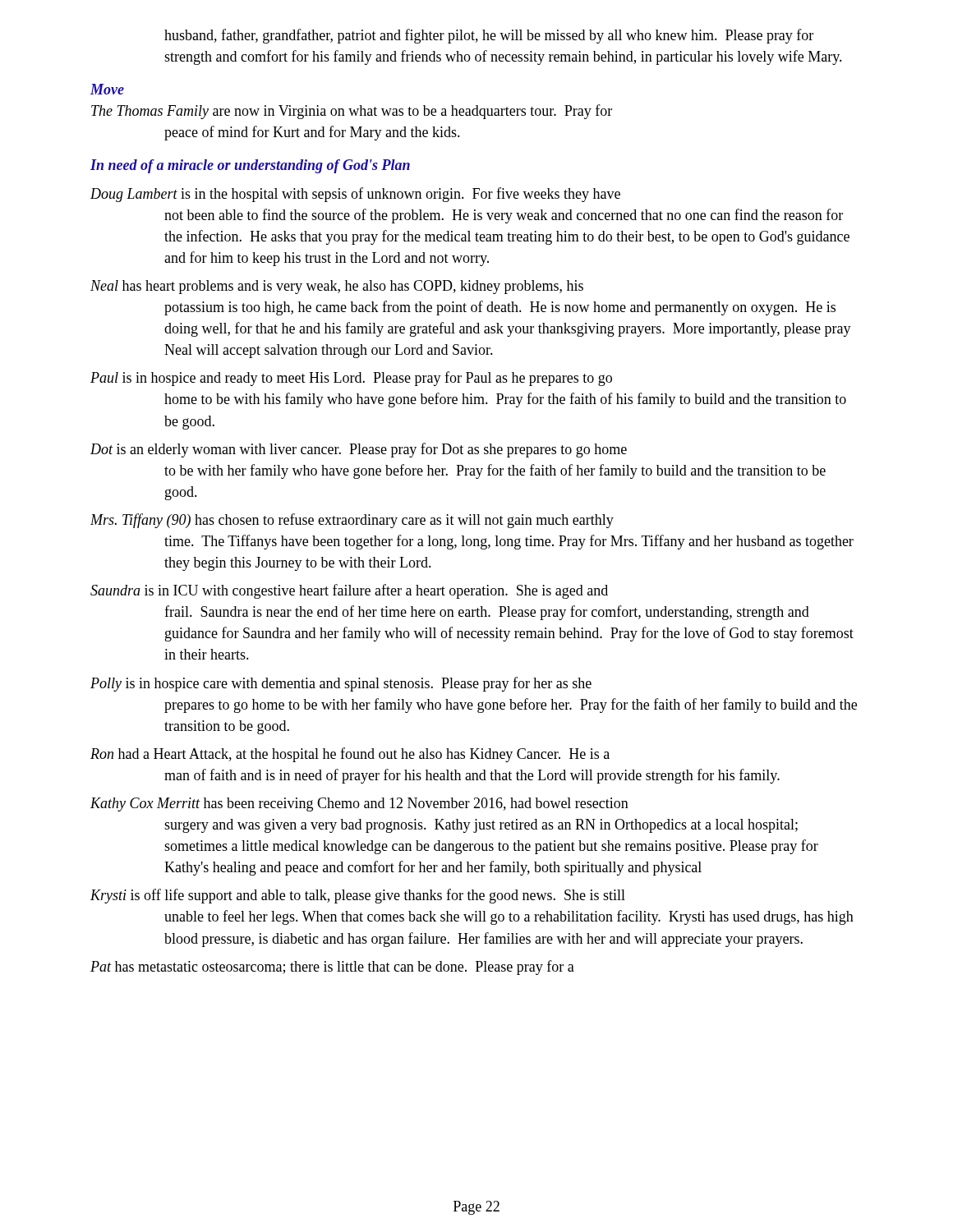This screenshot has height=1232, width=953.
Task: Locate the region starting "Neal has heart problems and is"
Action: 476,318
